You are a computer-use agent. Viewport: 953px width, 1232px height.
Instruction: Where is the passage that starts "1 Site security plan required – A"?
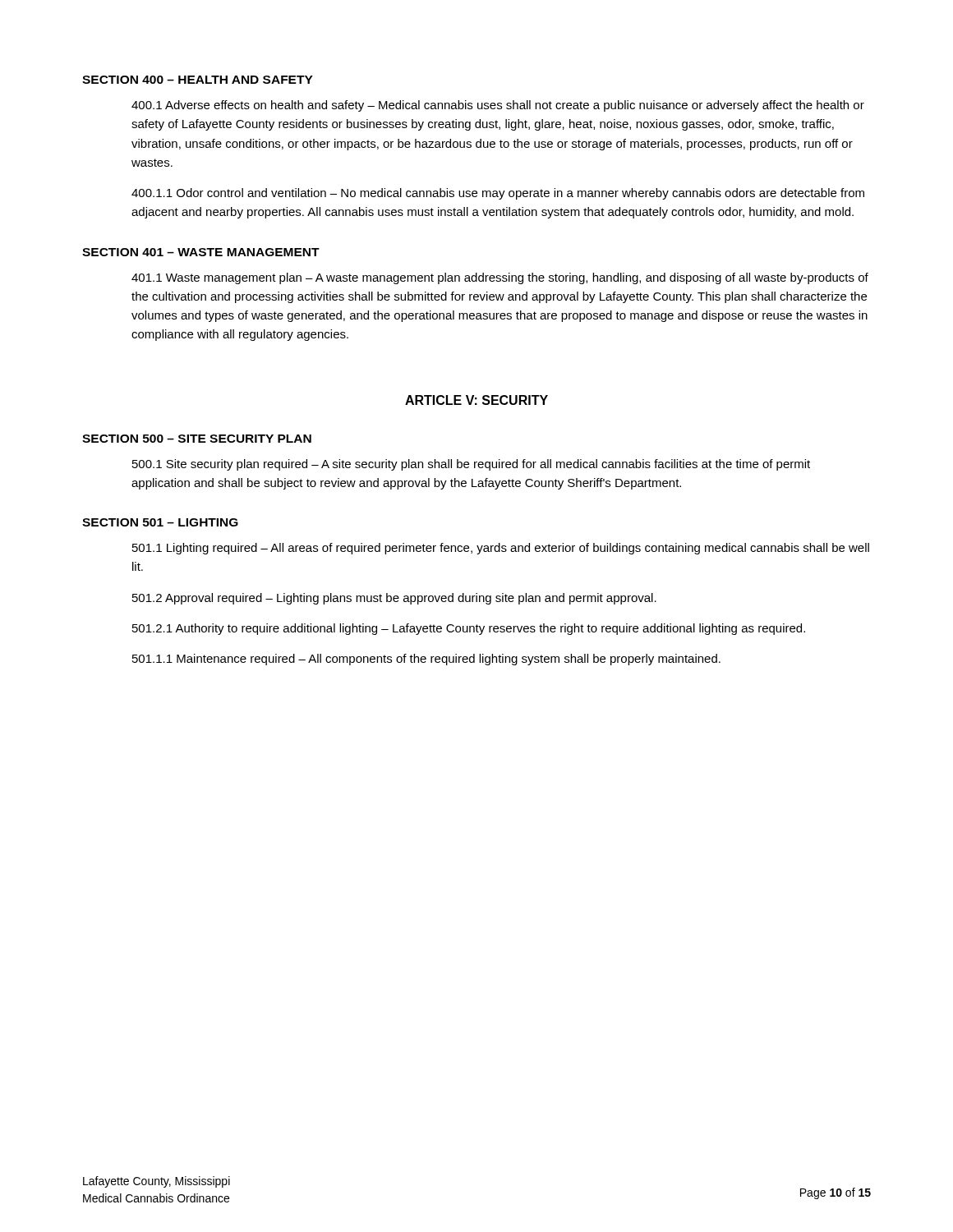(x=471, y=473)
